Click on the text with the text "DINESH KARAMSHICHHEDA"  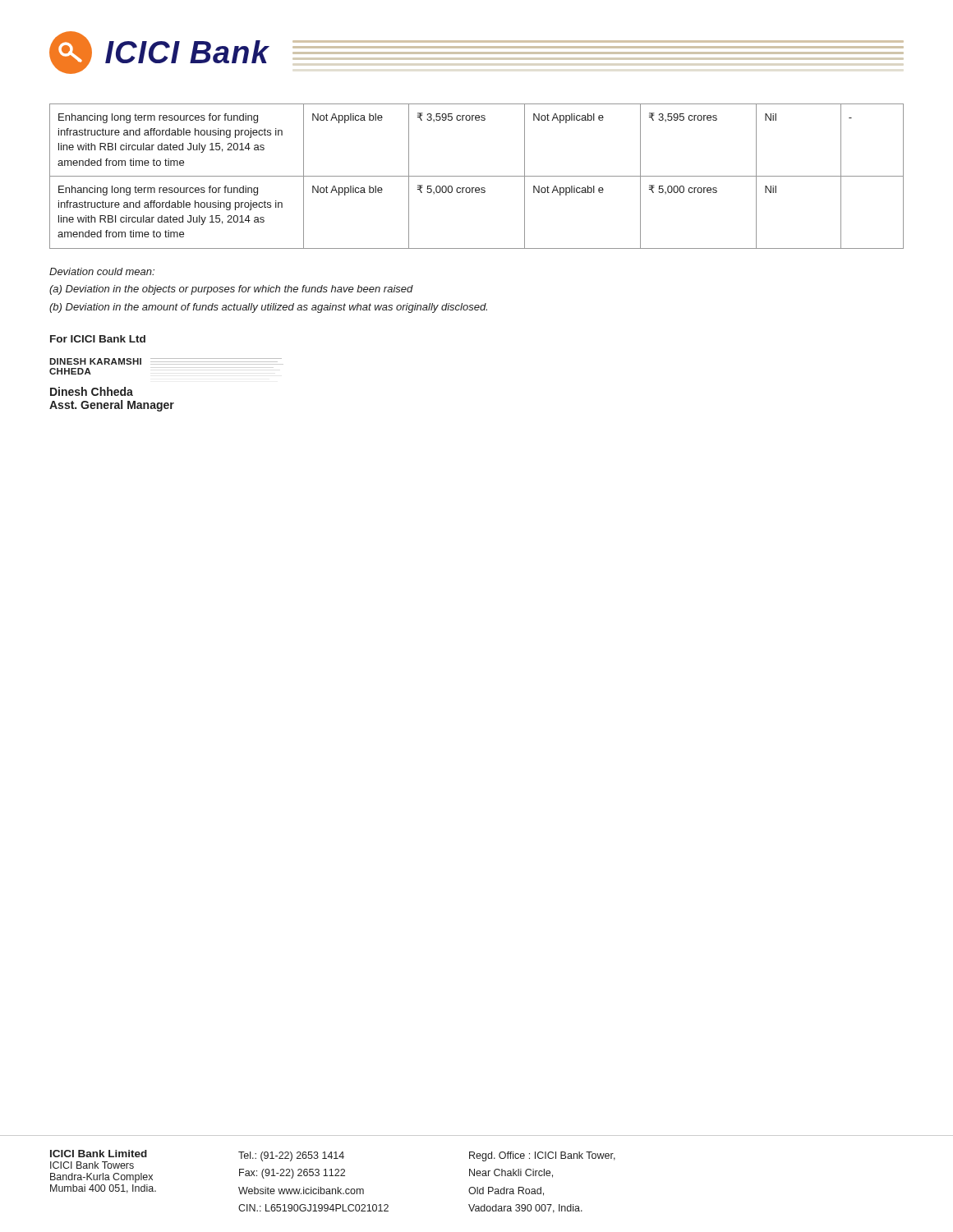pos(166,361)
